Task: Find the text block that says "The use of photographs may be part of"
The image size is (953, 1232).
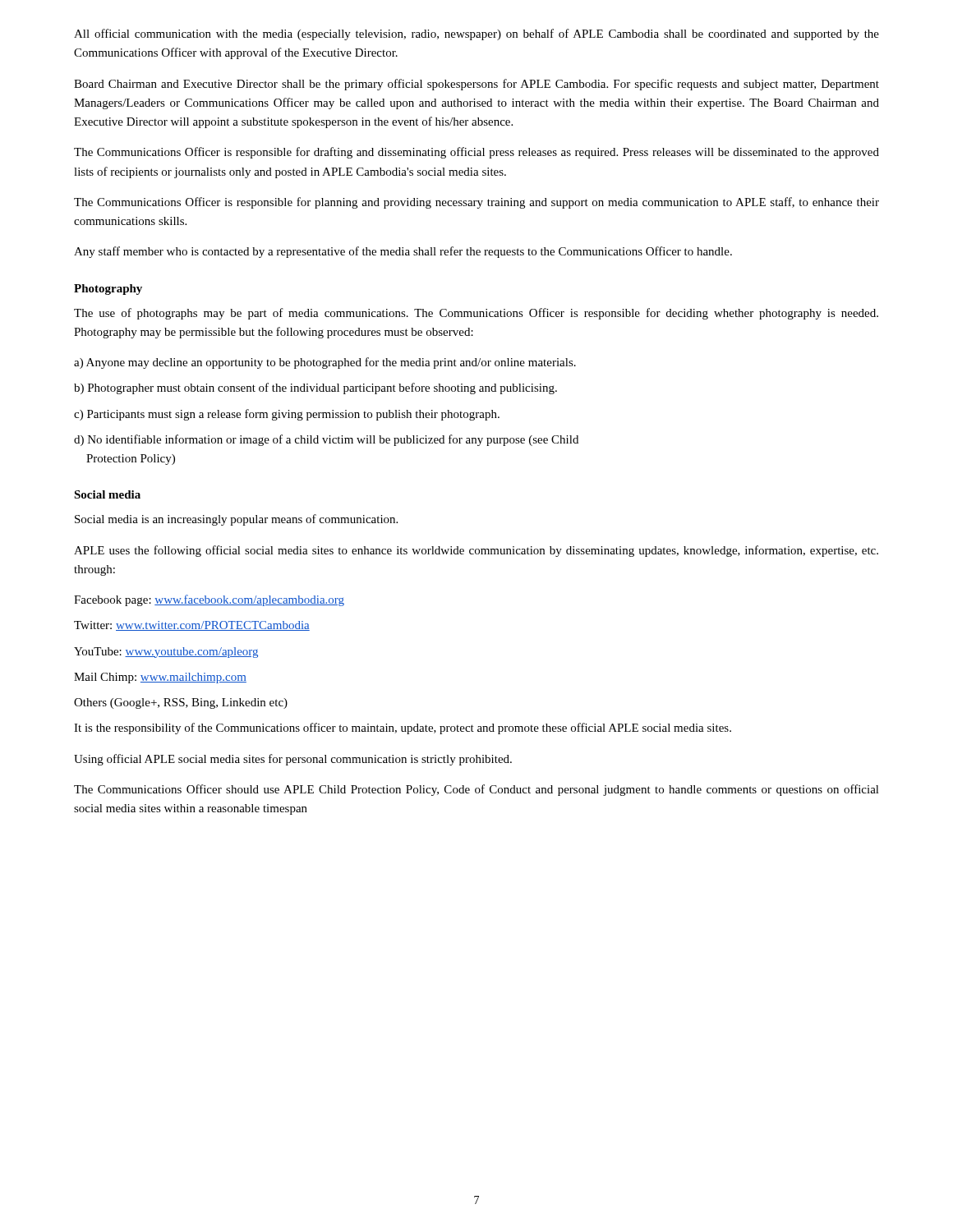Action: pyautogui.click(x=476, y=322)
